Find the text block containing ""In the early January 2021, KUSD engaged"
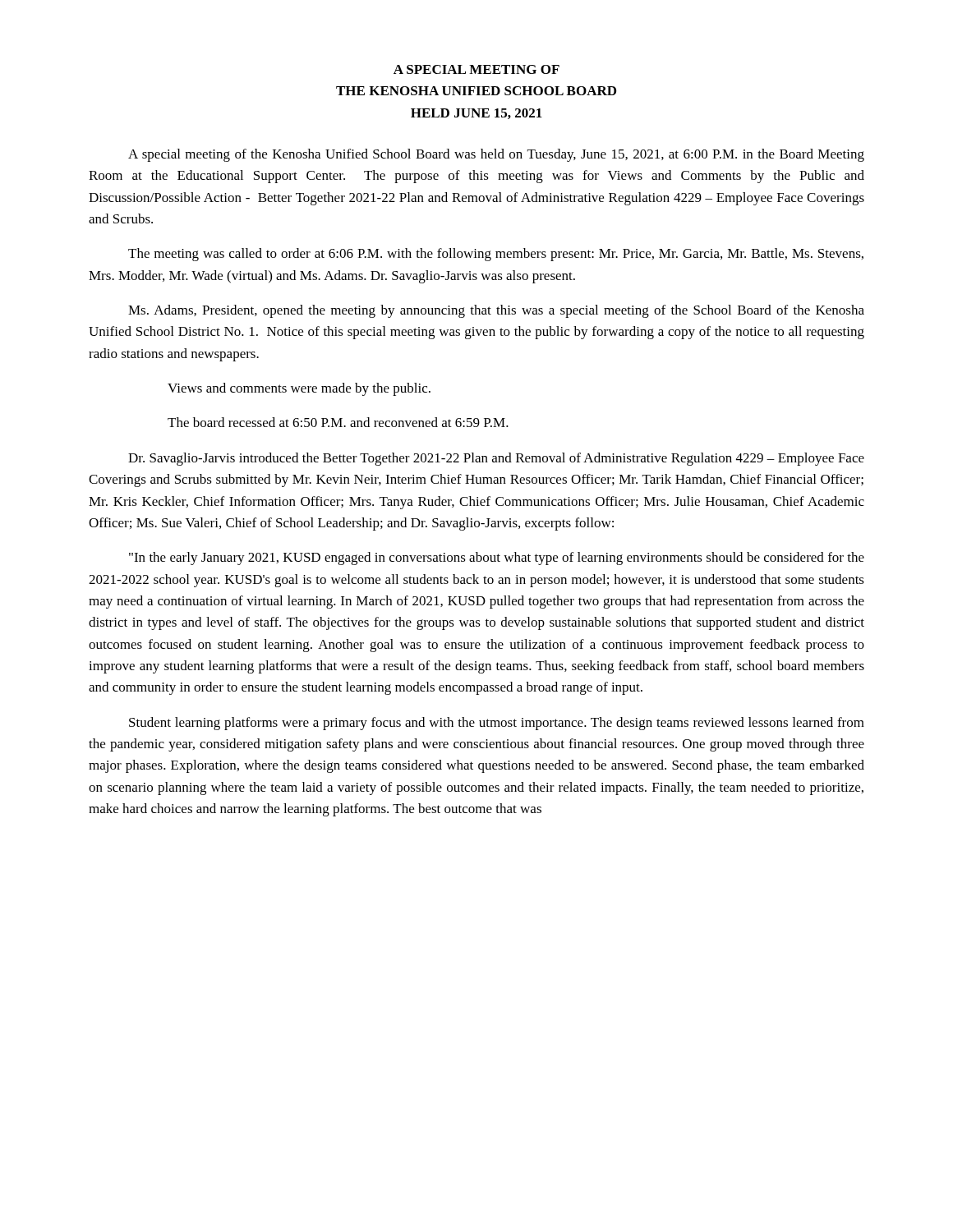953x1232 pixels. pos(476,622)
